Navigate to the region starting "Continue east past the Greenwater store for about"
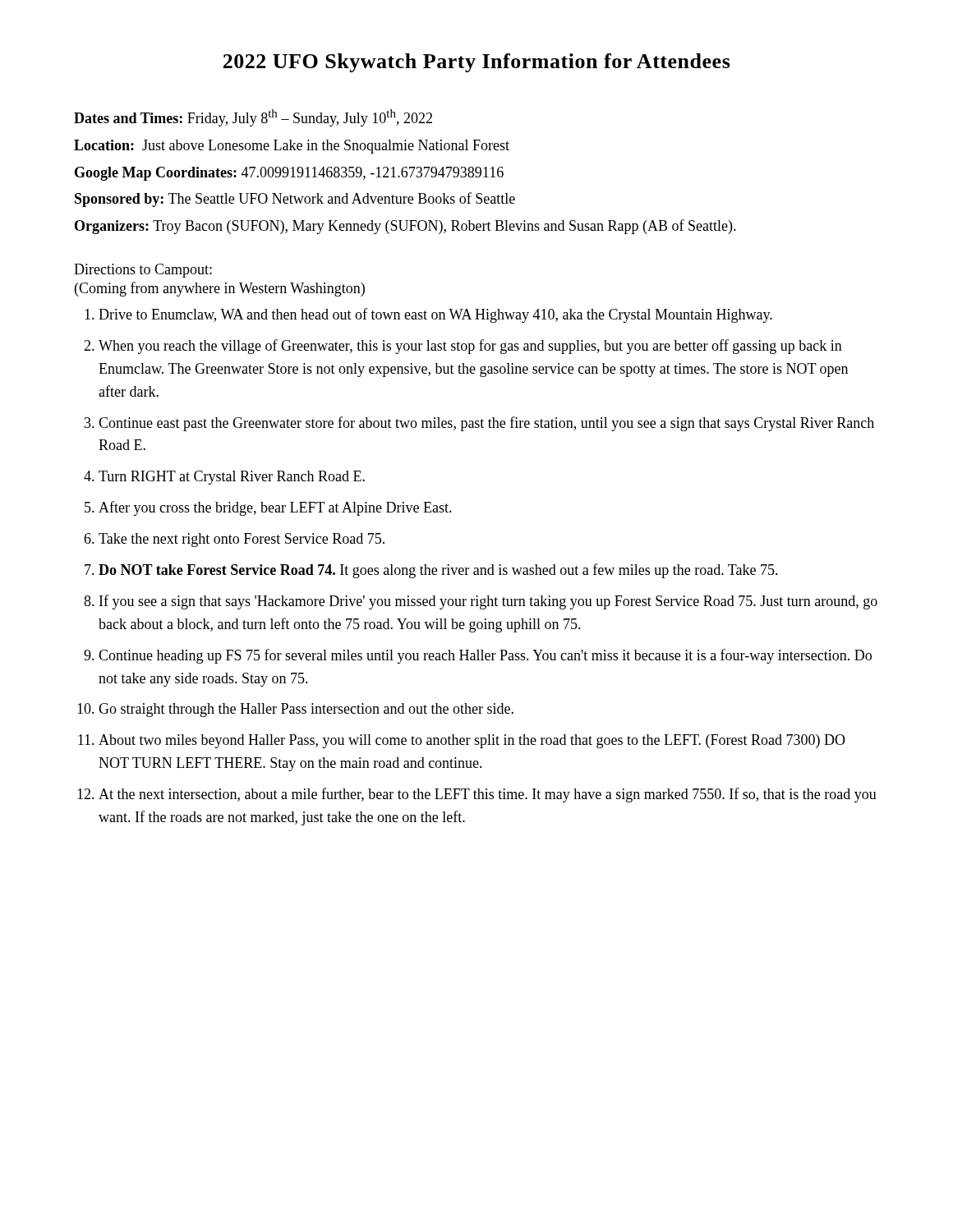 coord(486,434)
